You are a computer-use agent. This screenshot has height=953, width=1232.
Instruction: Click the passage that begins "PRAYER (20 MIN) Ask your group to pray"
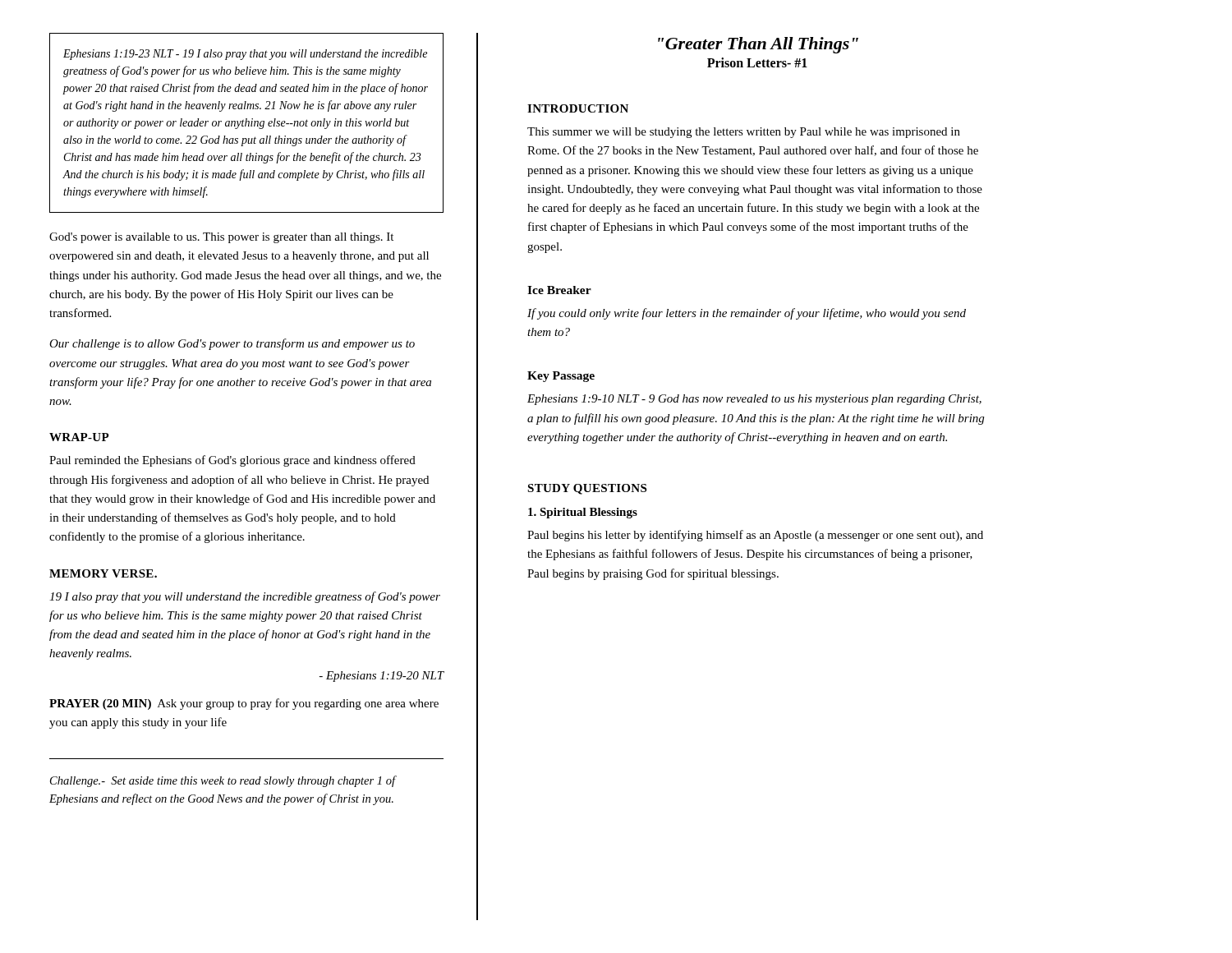[244, 712]
